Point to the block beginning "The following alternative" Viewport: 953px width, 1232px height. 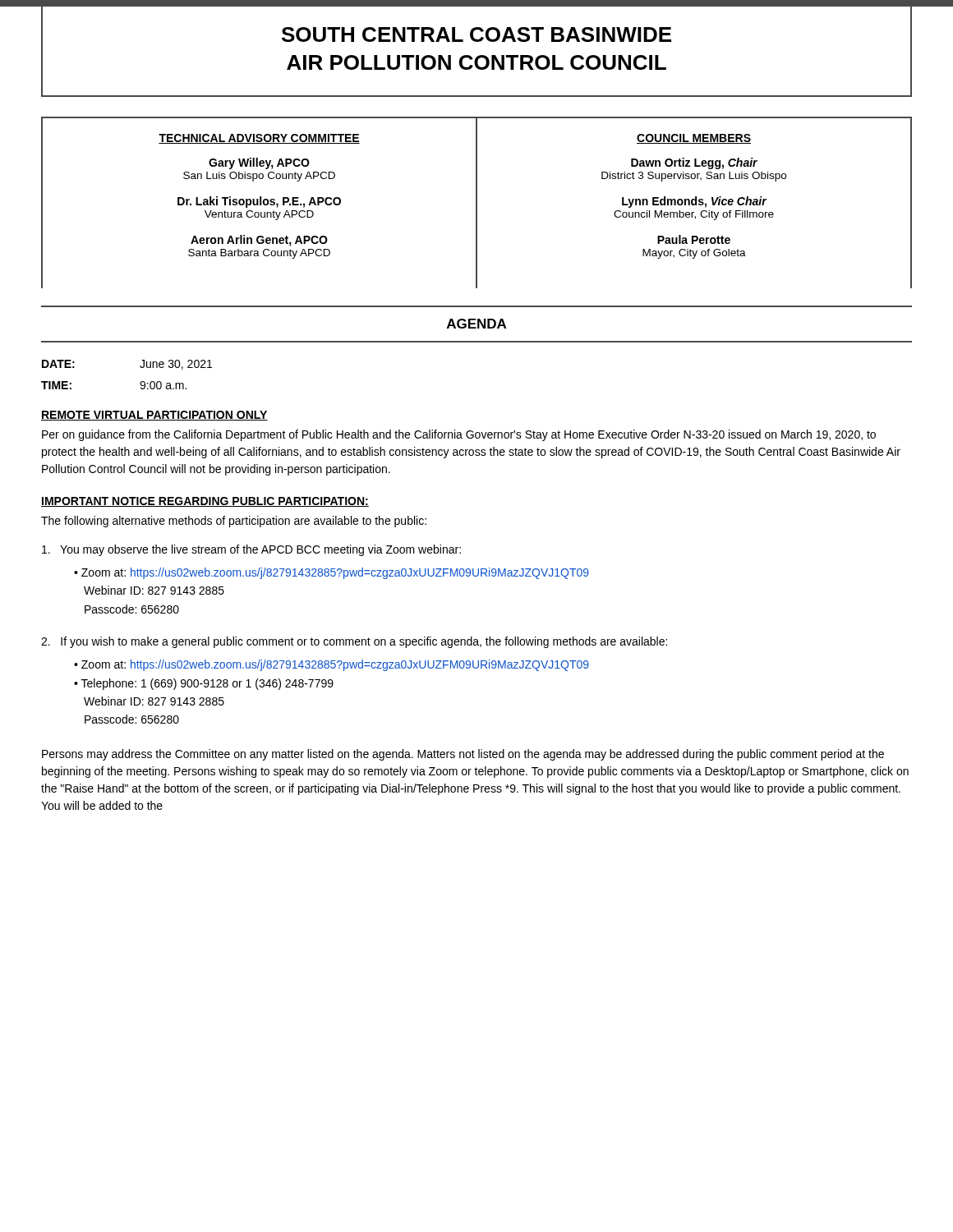coord(234,521)
